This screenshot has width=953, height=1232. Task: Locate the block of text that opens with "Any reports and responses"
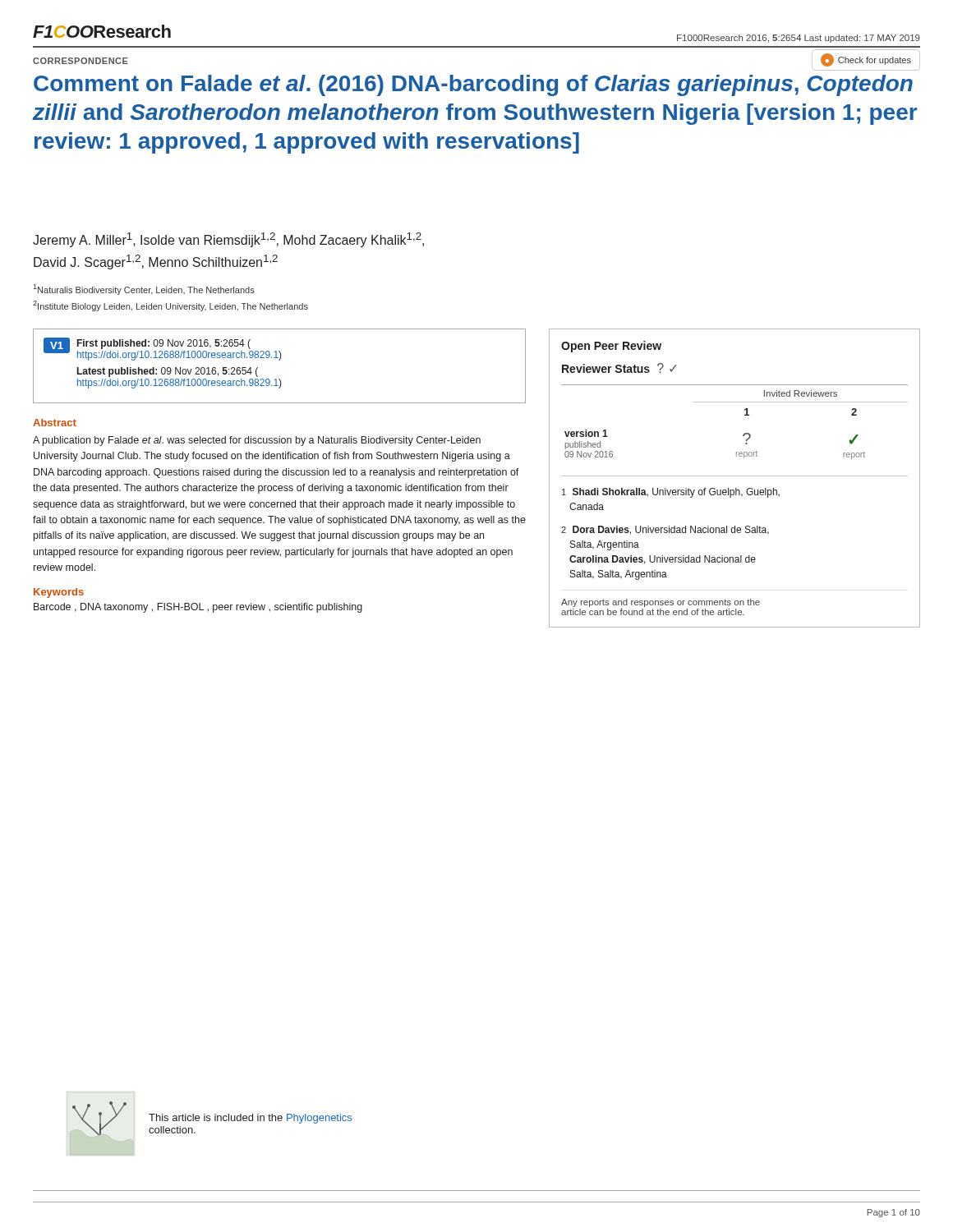click(661, 607)
